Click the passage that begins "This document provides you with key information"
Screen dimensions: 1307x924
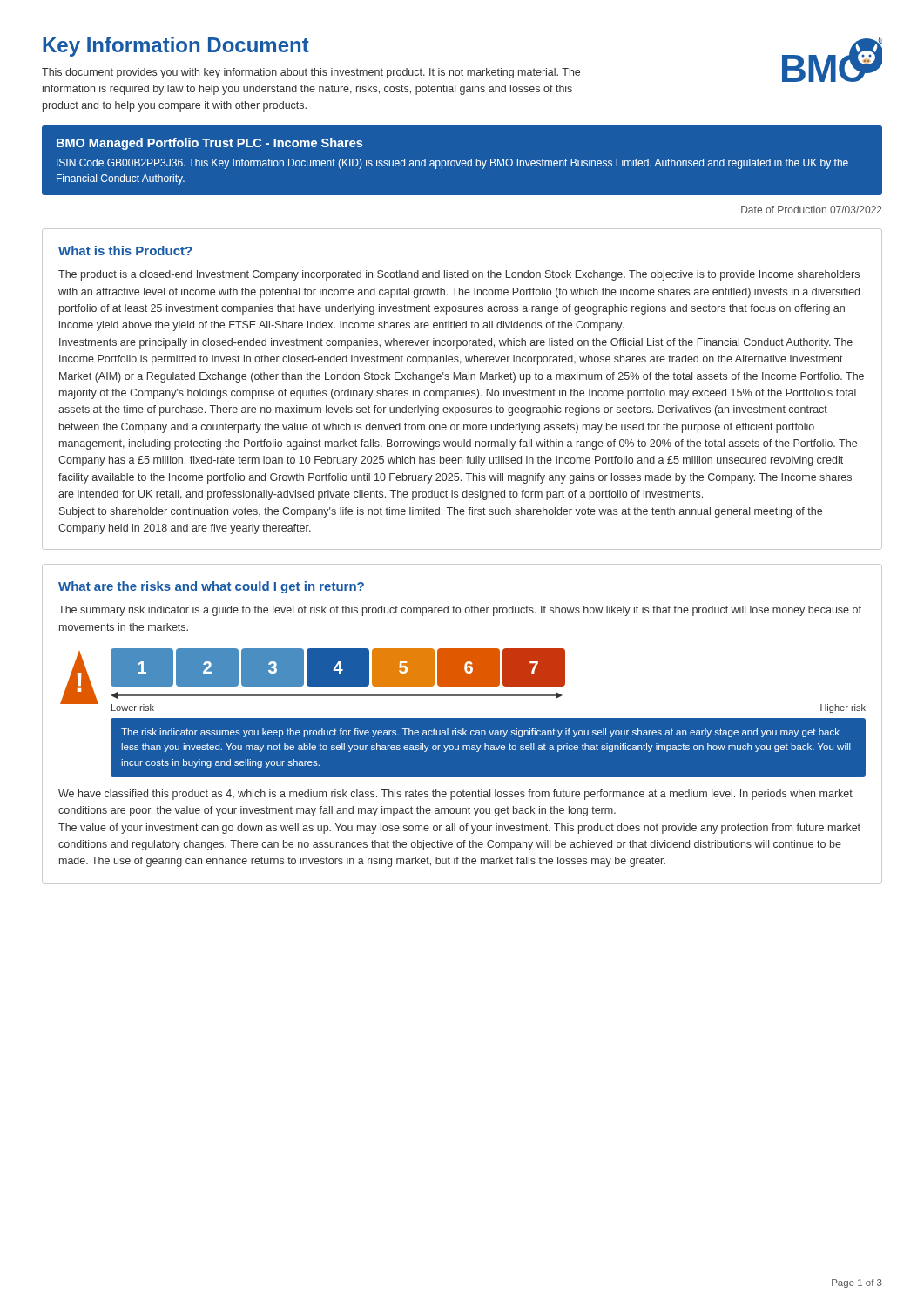(x=312, y=89)
